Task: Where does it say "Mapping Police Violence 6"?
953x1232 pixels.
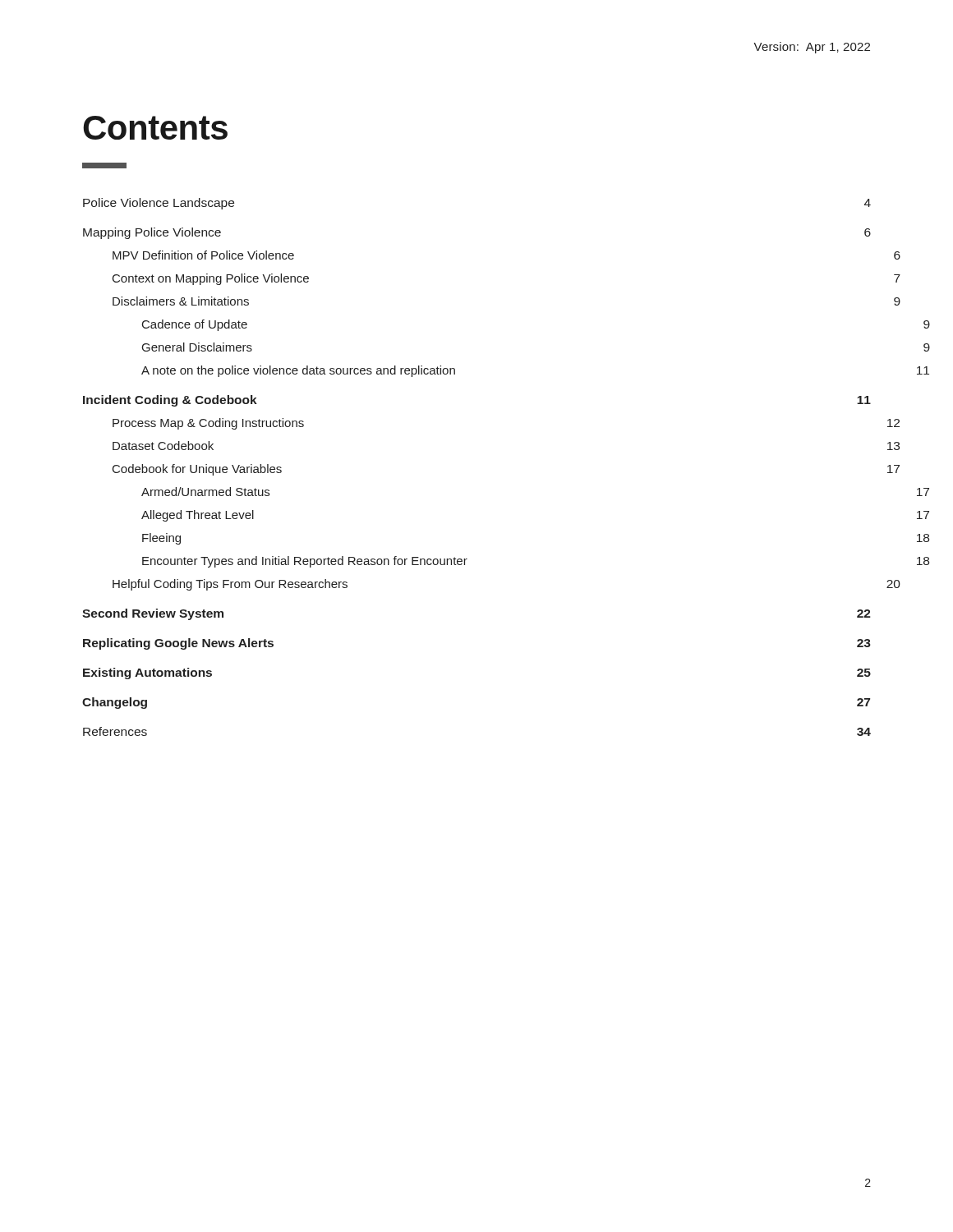Action: click(152, 233)
